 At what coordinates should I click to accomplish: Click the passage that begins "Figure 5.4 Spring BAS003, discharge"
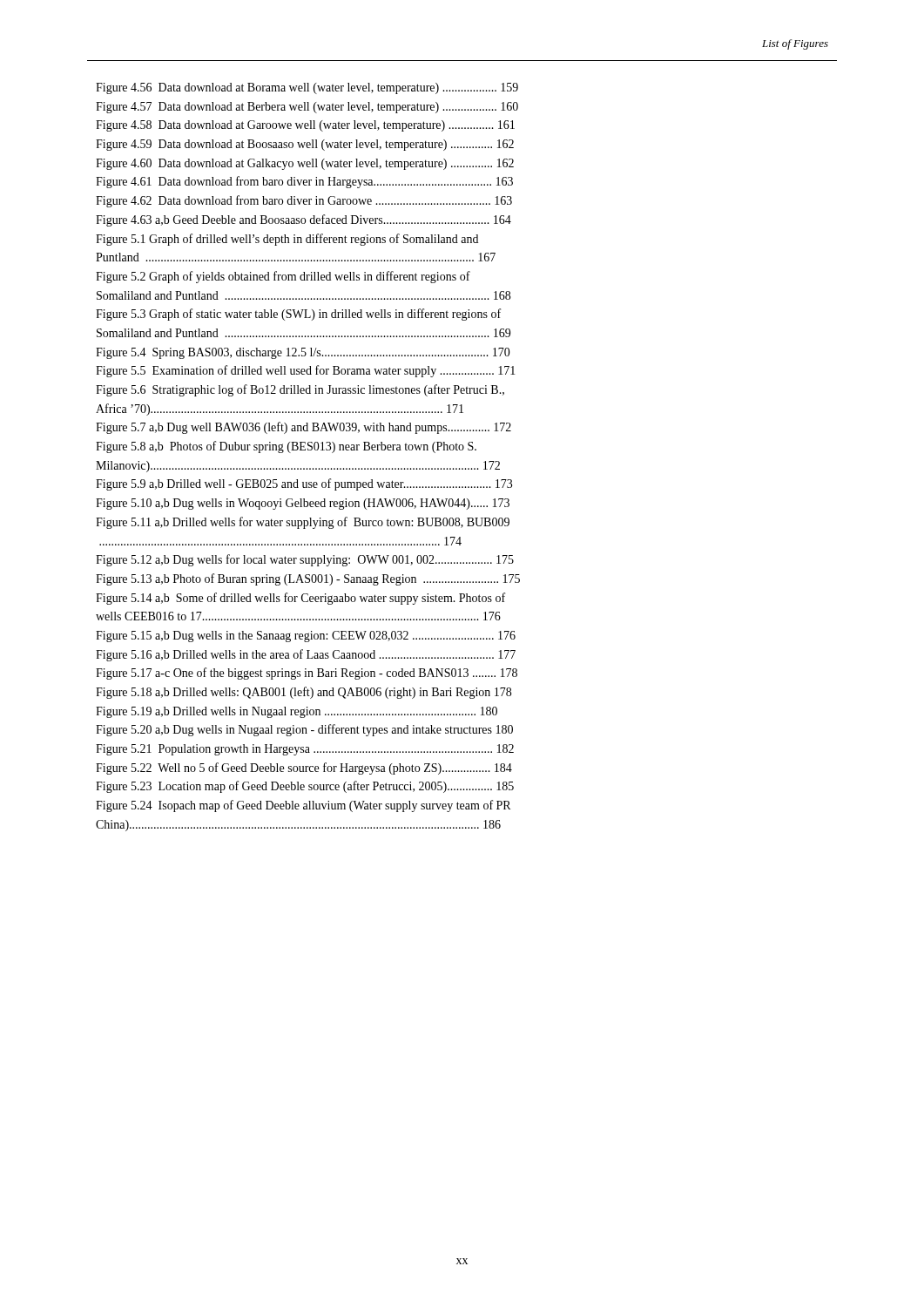coord(303,352)
